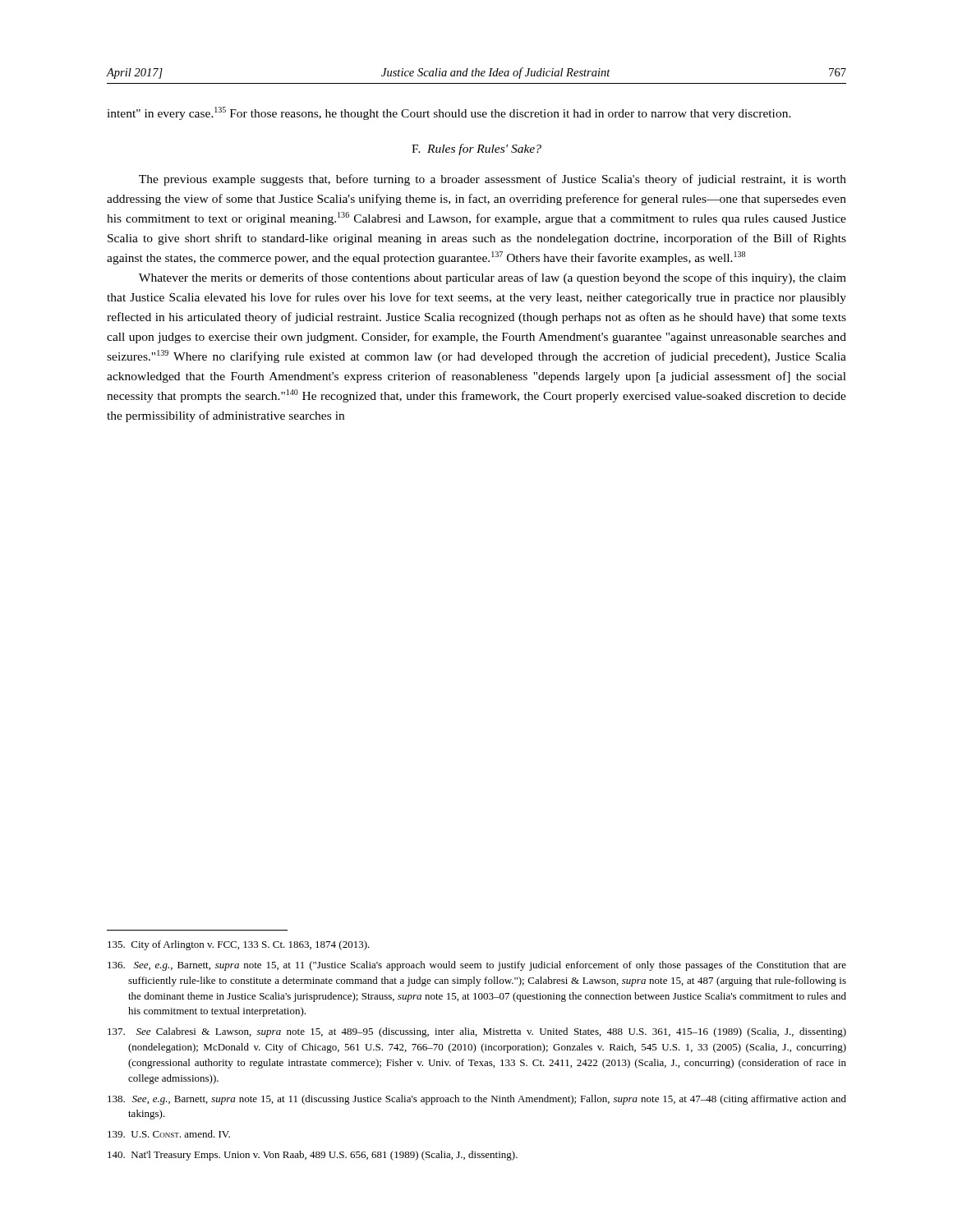Click on the region starting "intent" in every"
The width and height of the screenshot is (953, 1232).
(449, 112)
